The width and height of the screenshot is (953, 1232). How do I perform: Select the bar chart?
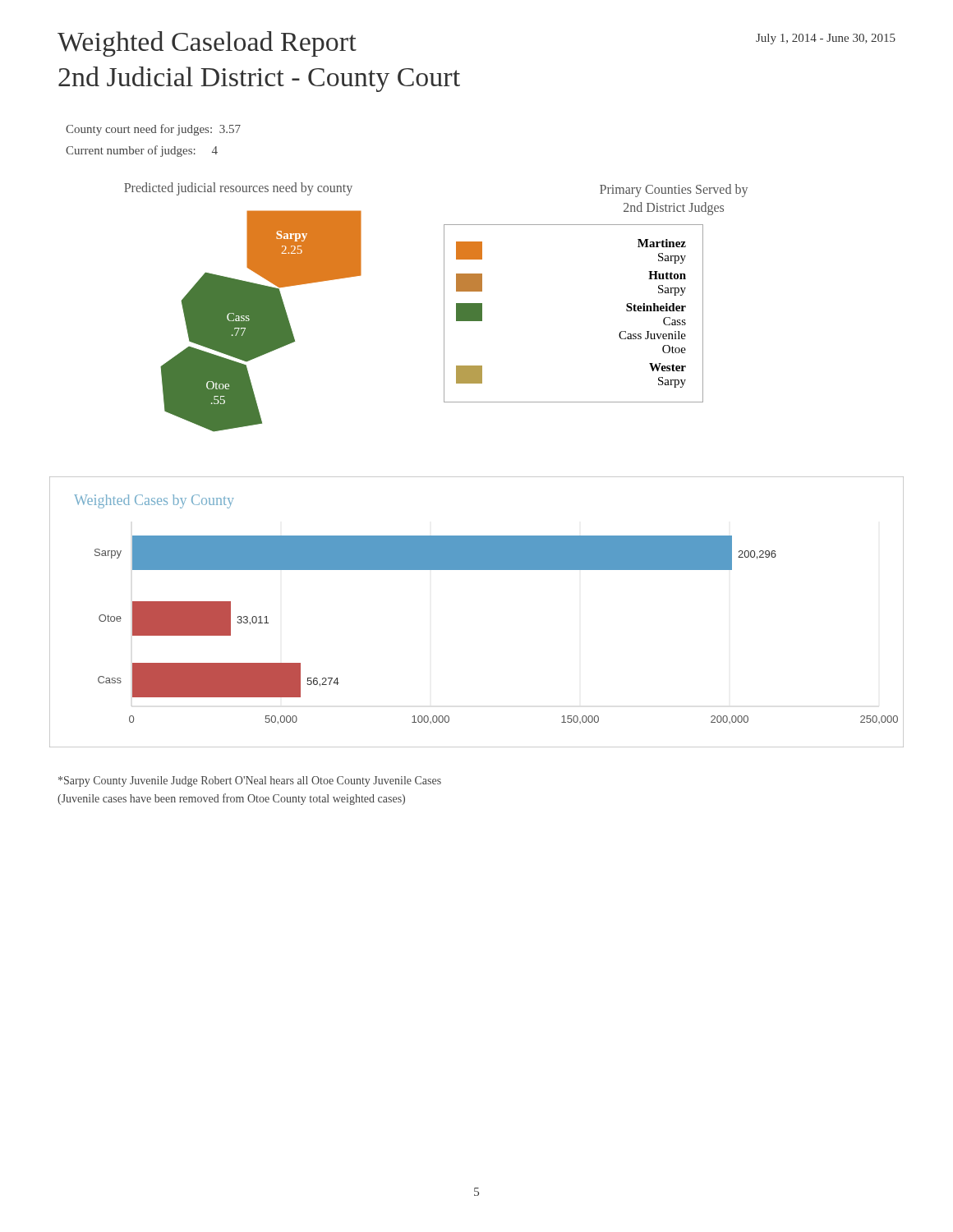476,612
